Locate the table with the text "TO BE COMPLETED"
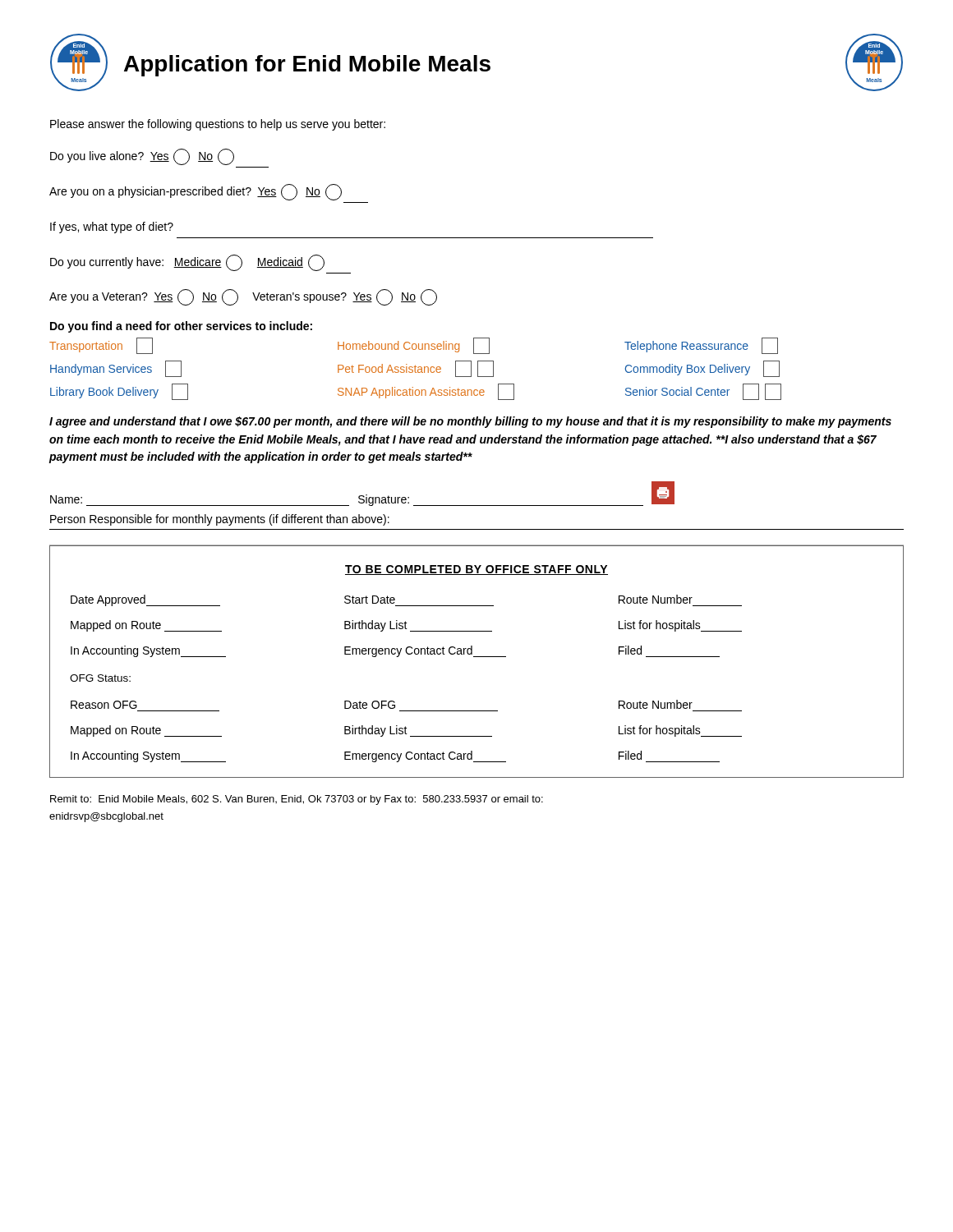This screenshot has width=953, height=1232. [476, 662]
